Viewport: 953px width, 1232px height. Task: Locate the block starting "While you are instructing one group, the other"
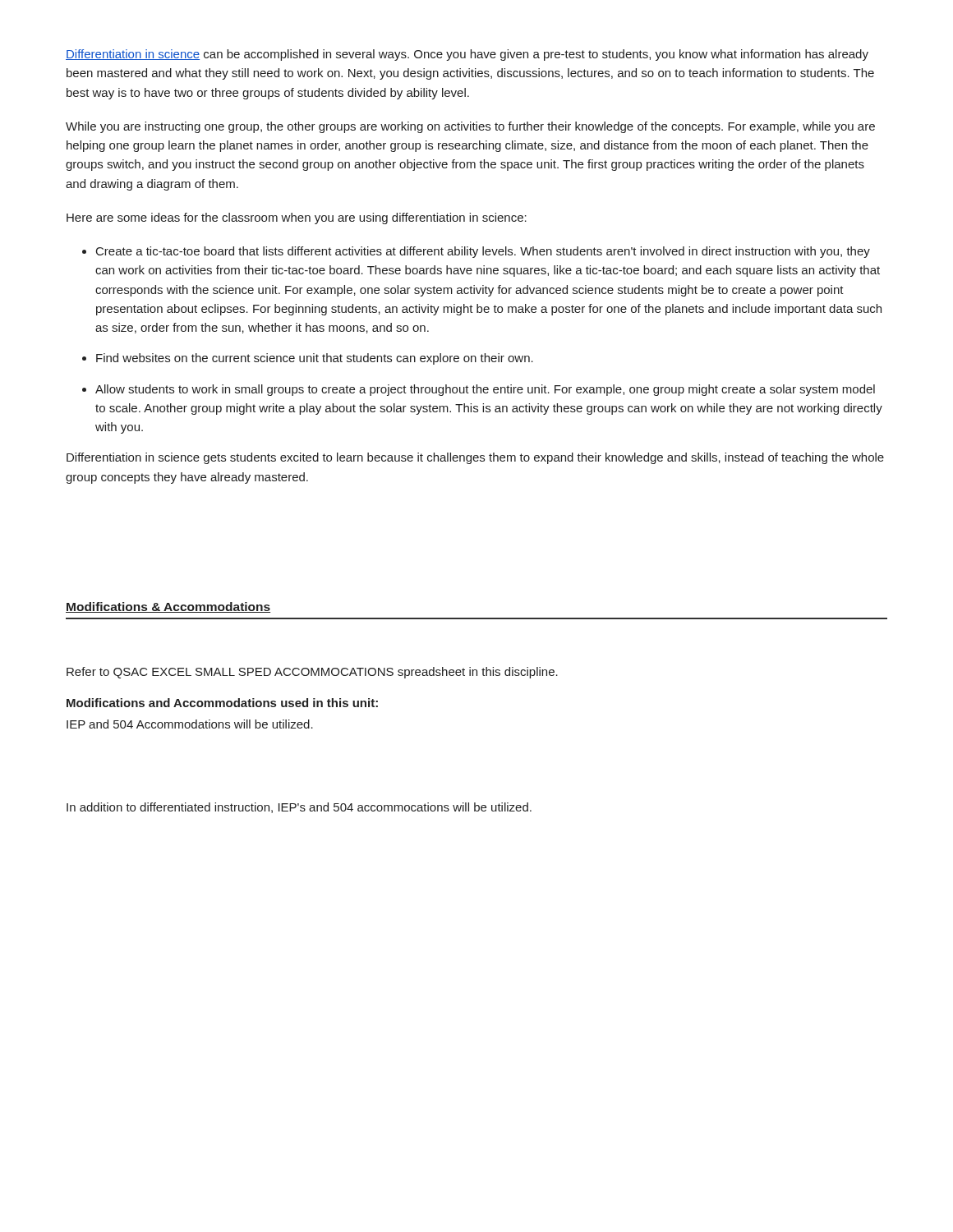(471, 154)
